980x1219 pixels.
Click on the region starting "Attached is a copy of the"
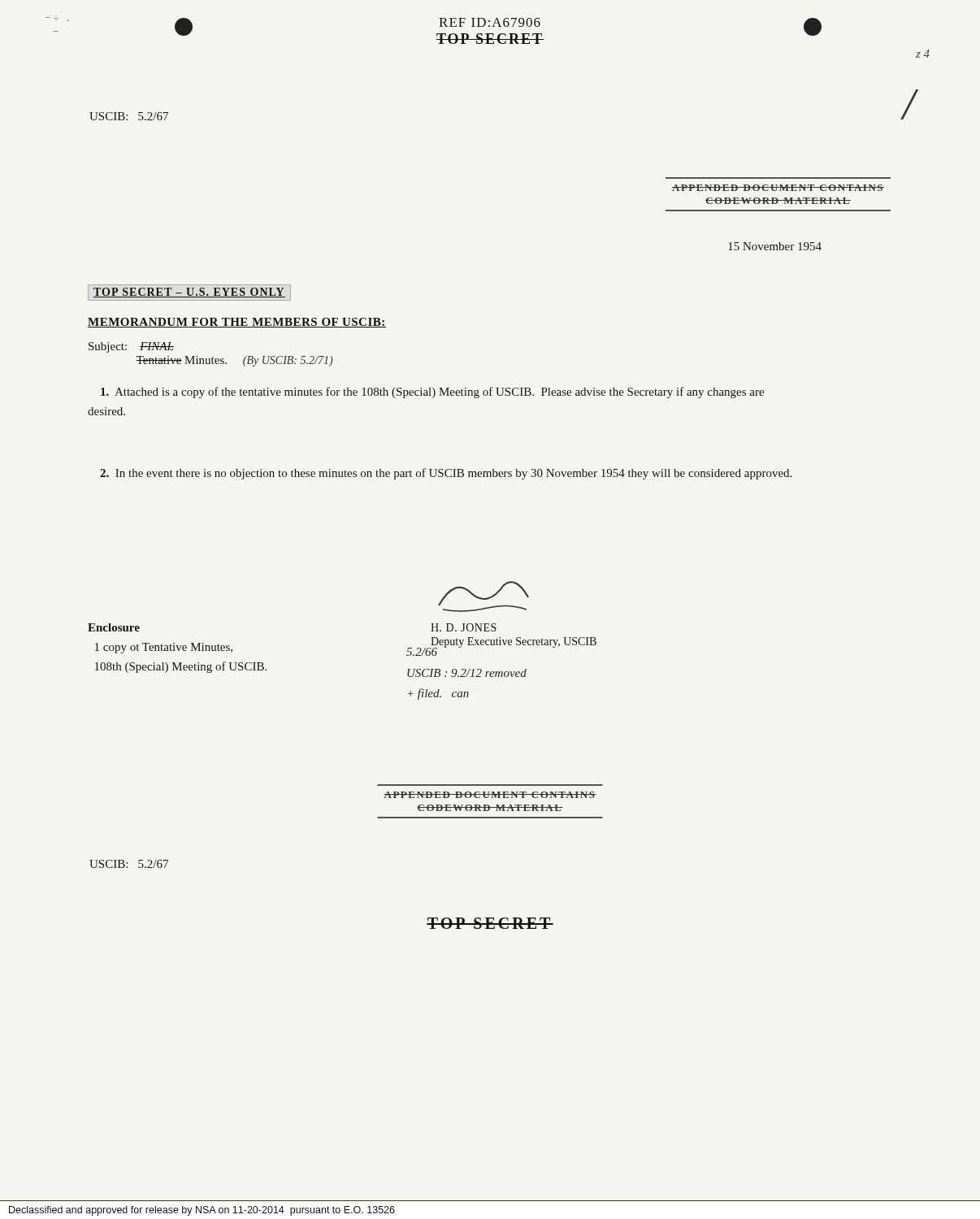pyautogui.click(x=426, y=401)
